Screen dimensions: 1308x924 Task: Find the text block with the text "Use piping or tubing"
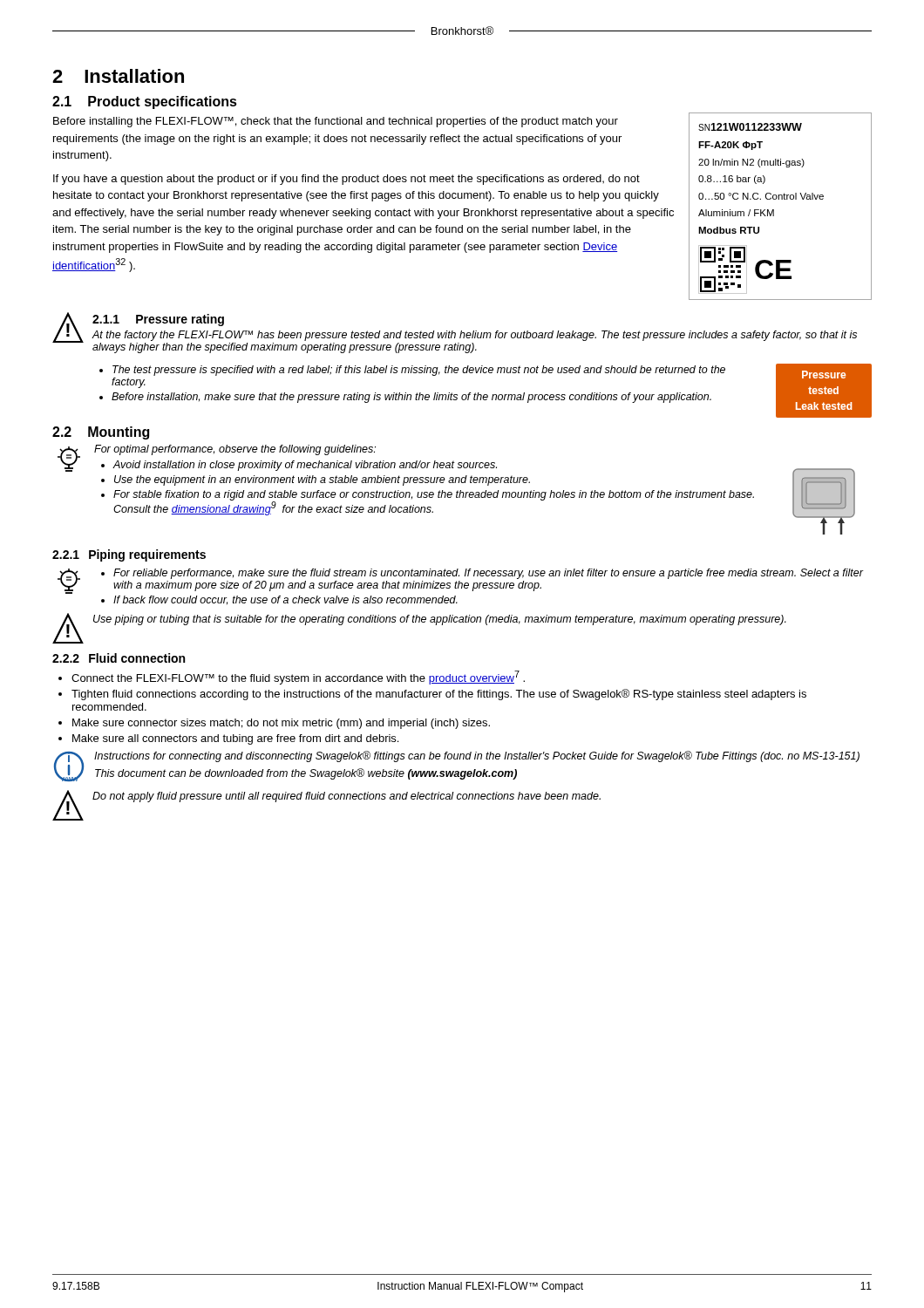pyautogui.click(x=440, y=619)
